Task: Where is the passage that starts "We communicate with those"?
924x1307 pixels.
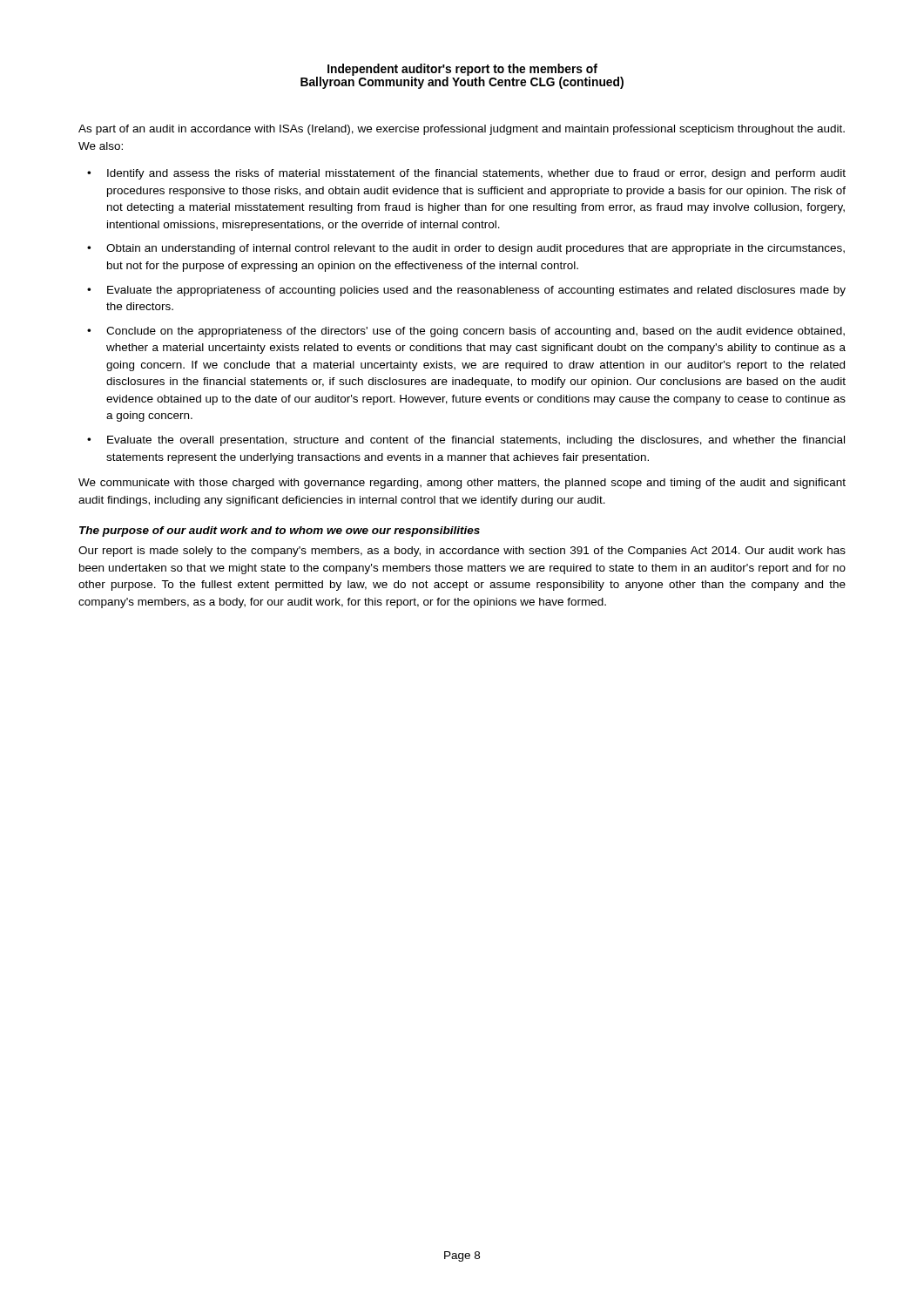Action: pos(462,491)
